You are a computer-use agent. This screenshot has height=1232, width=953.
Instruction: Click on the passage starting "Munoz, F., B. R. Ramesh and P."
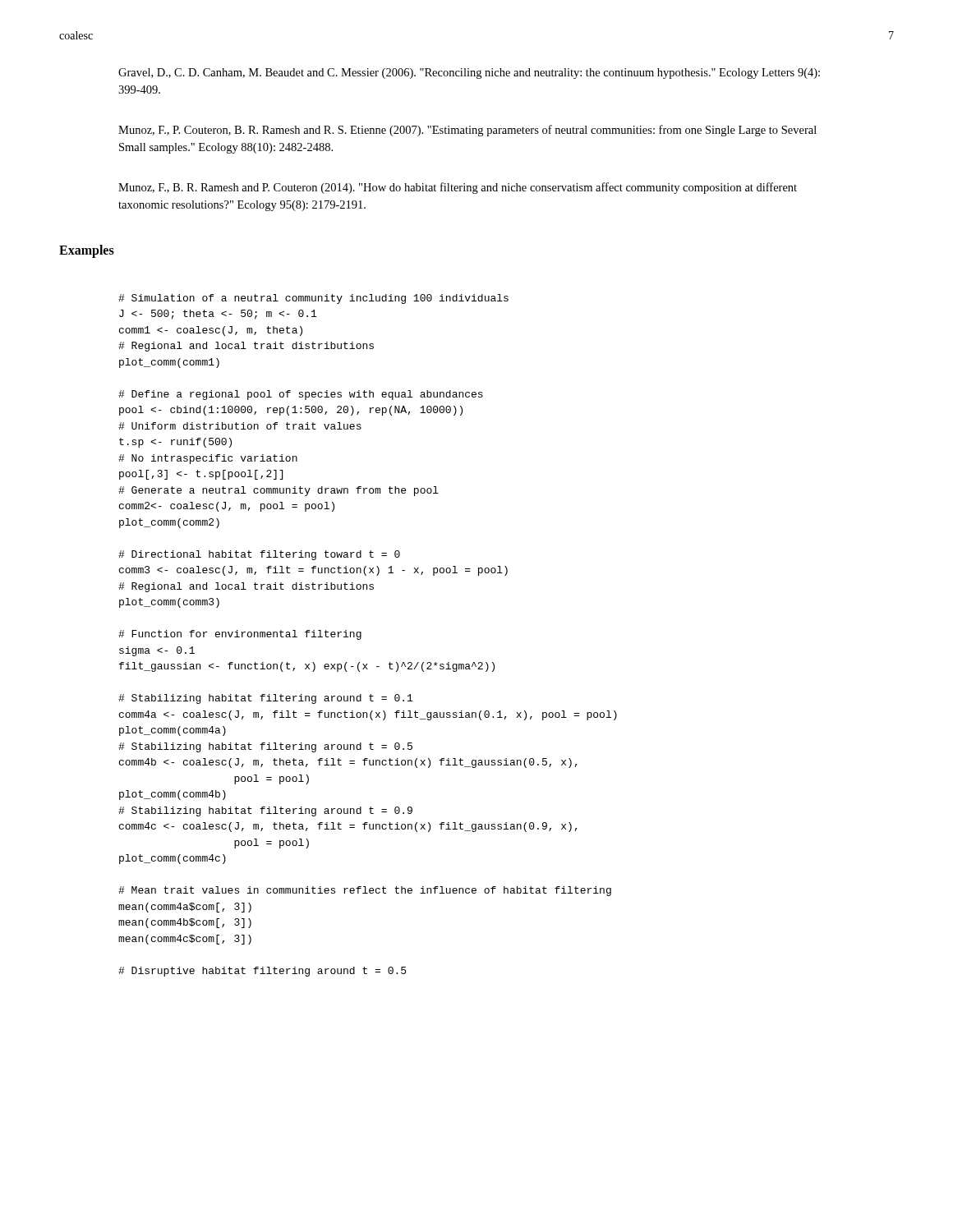coord(458,196)
